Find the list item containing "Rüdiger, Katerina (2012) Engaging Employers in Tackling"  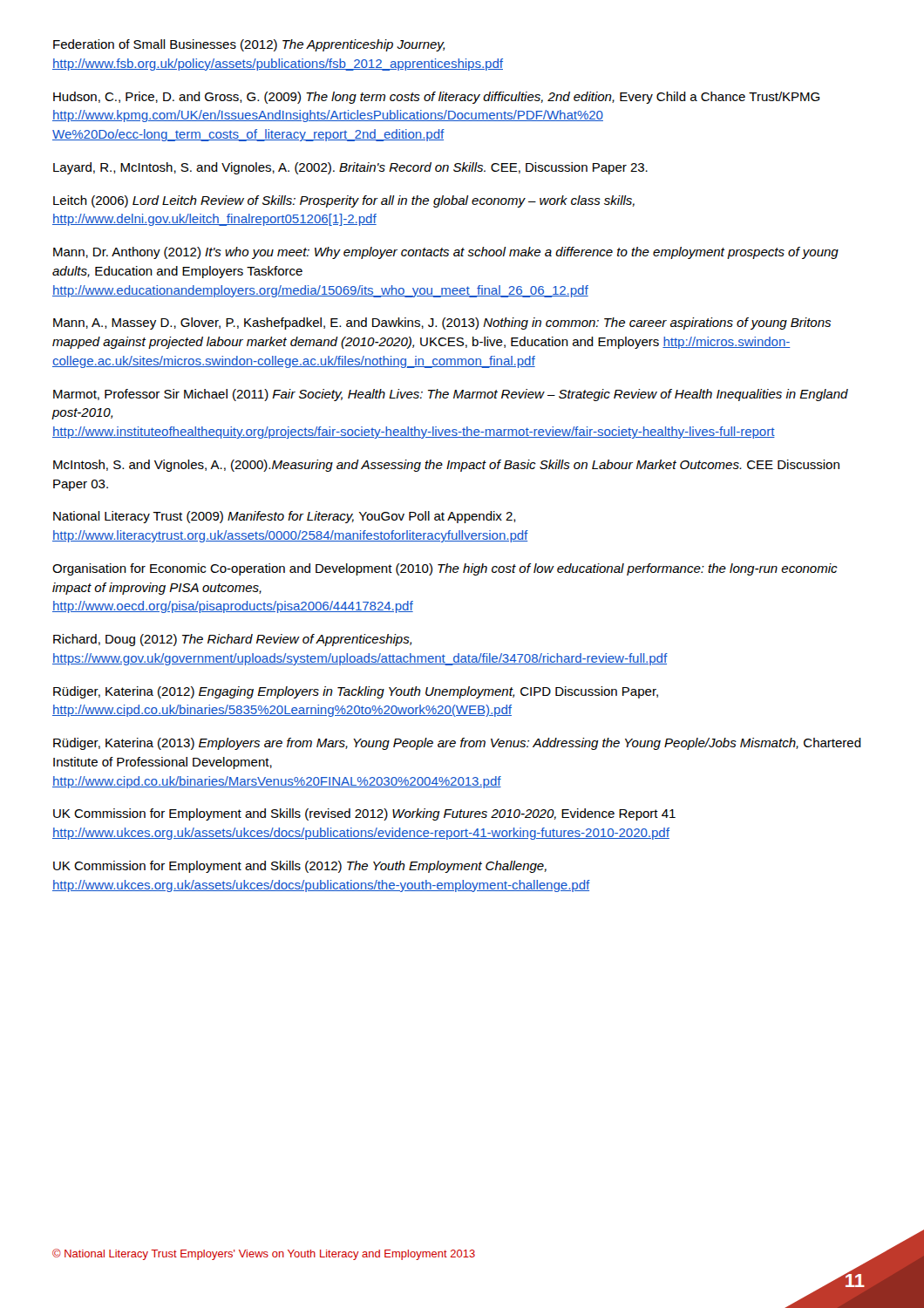(356, 700)
